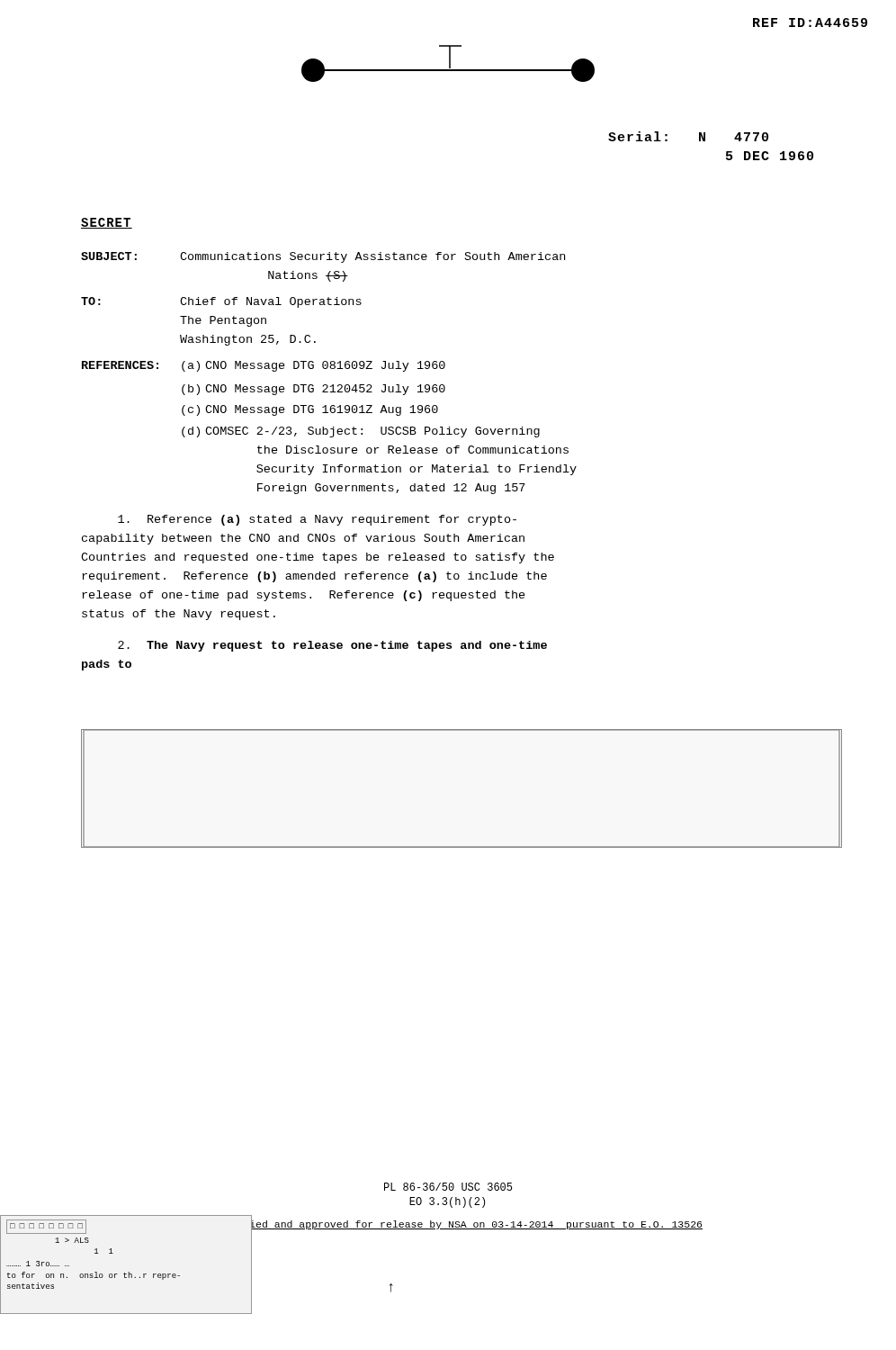The width and height of the screenshot is (896, 1350).
Task: Locate the element starting "(d) COMSEC 2-/23, Subject: USCSB"
Action: [378, 461]
